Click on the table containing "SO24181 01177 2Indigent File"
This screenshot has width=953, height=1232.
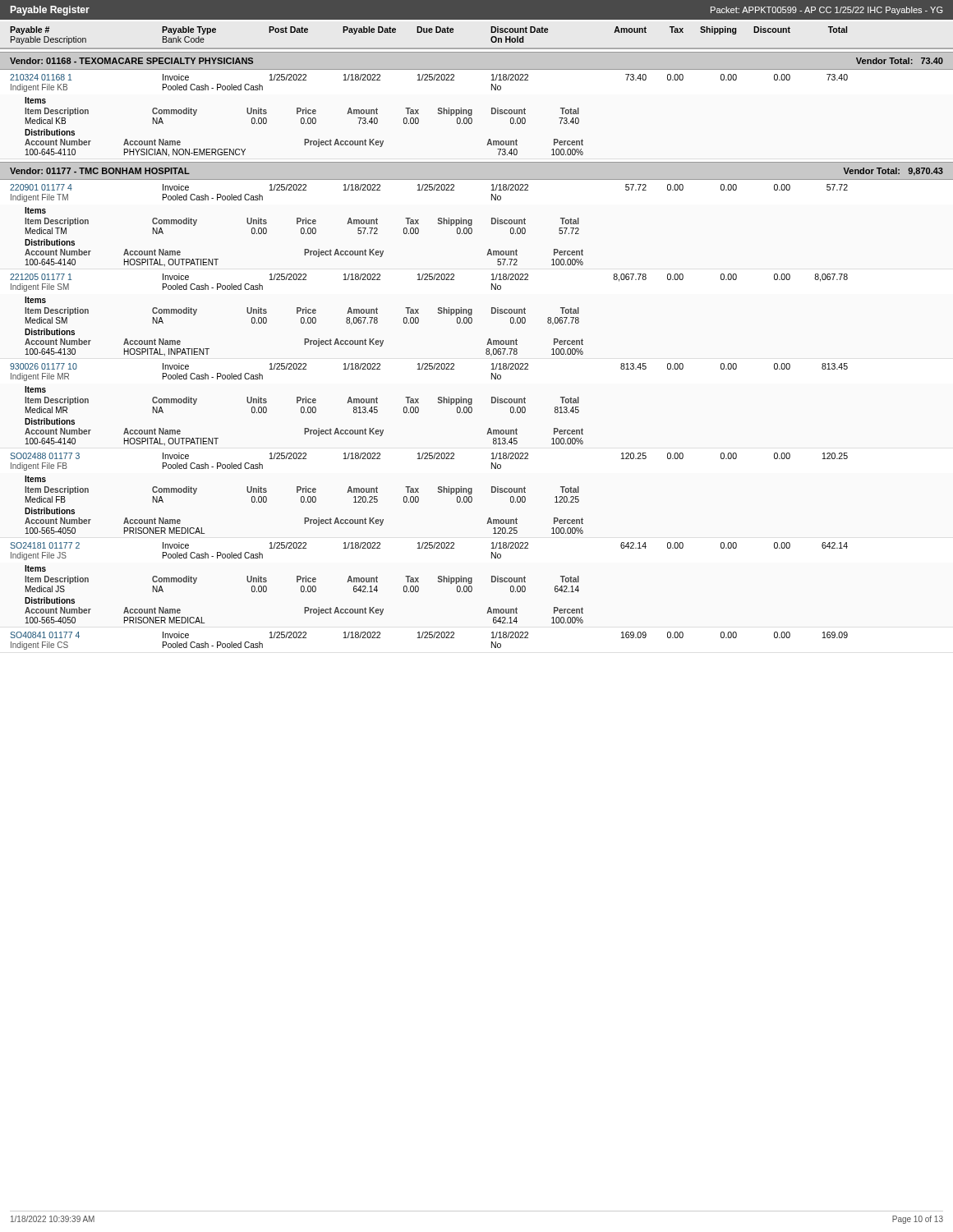(x=476, y=583)
